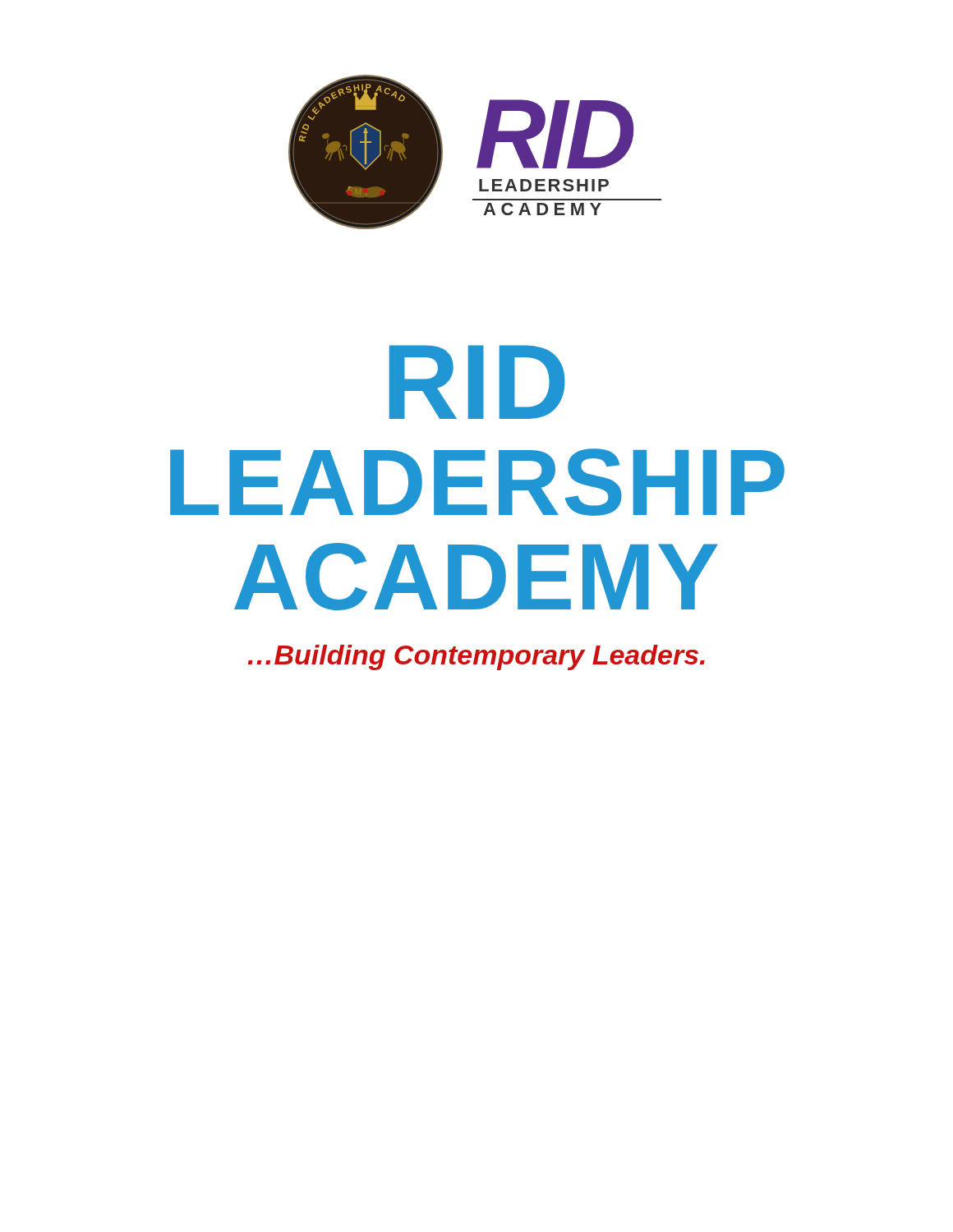Select the text that says "…Building Contemporary Leaders."
Screen dimensions: 1232x953
coord(476,655)
